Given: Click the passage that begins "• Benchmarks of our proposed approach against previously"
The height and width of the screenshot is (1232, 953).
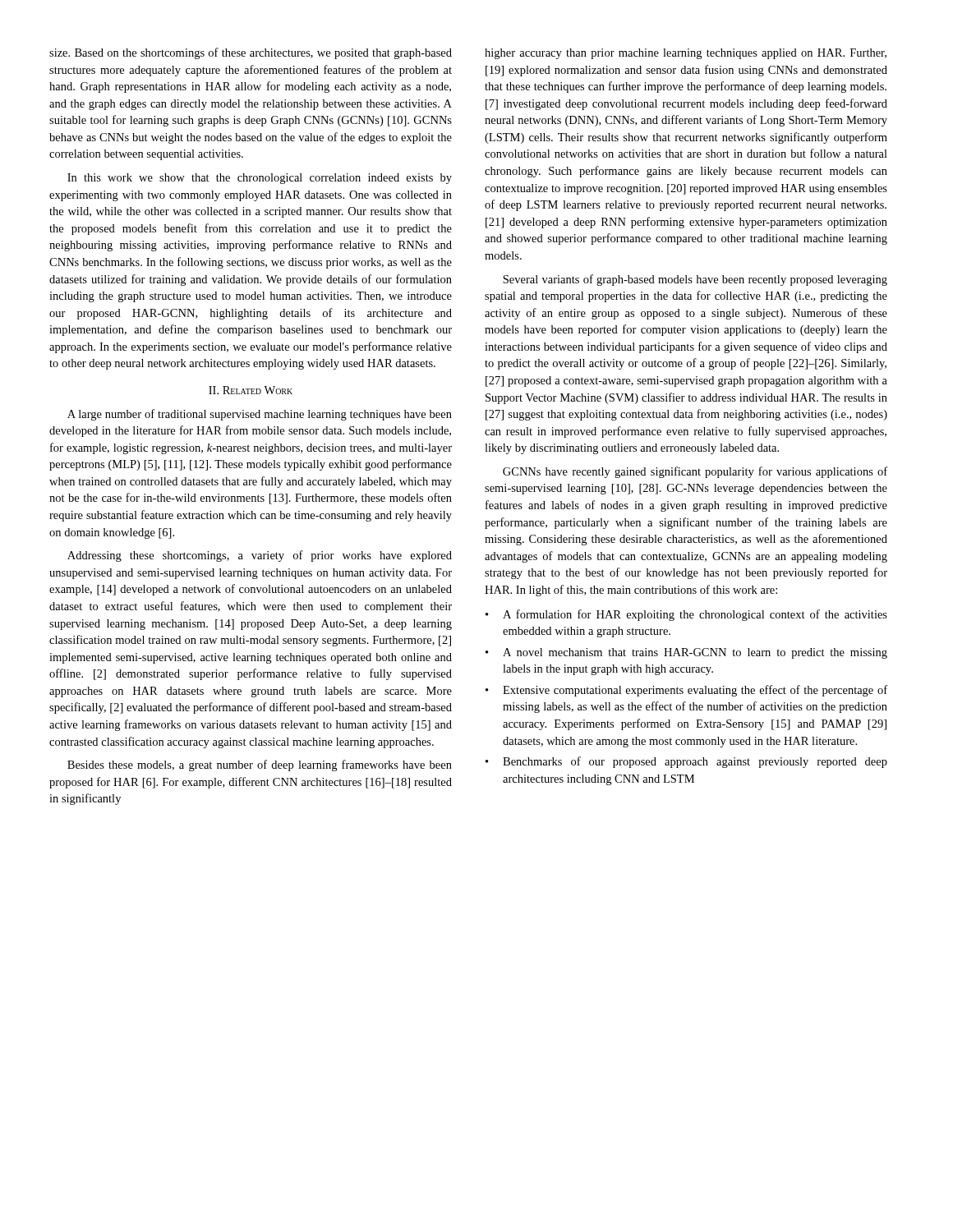Looking at the screenshot, I should tap(686, 770).
